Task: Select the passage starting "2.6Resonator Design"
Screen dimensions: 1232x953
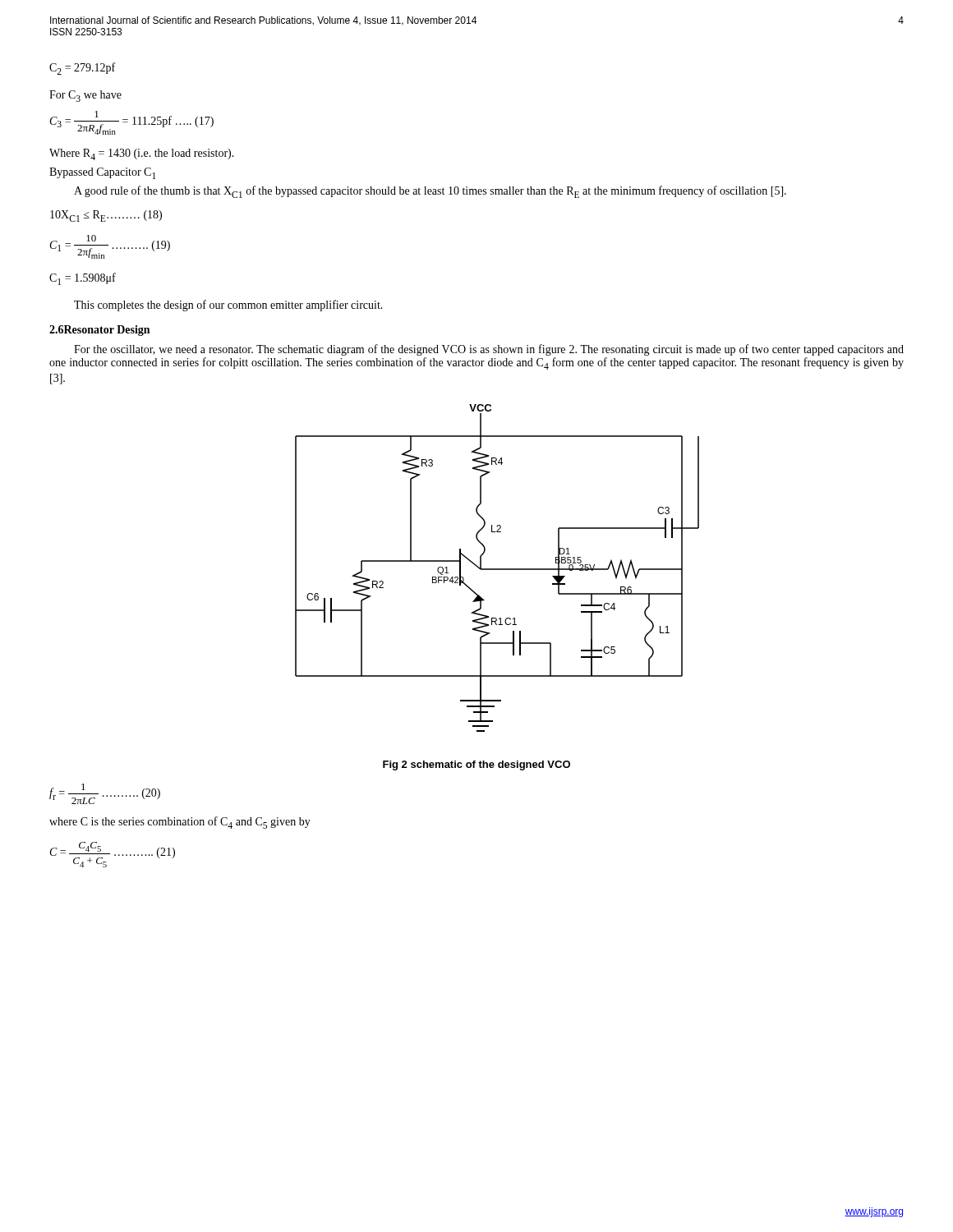Action: (x=100, y=330)
